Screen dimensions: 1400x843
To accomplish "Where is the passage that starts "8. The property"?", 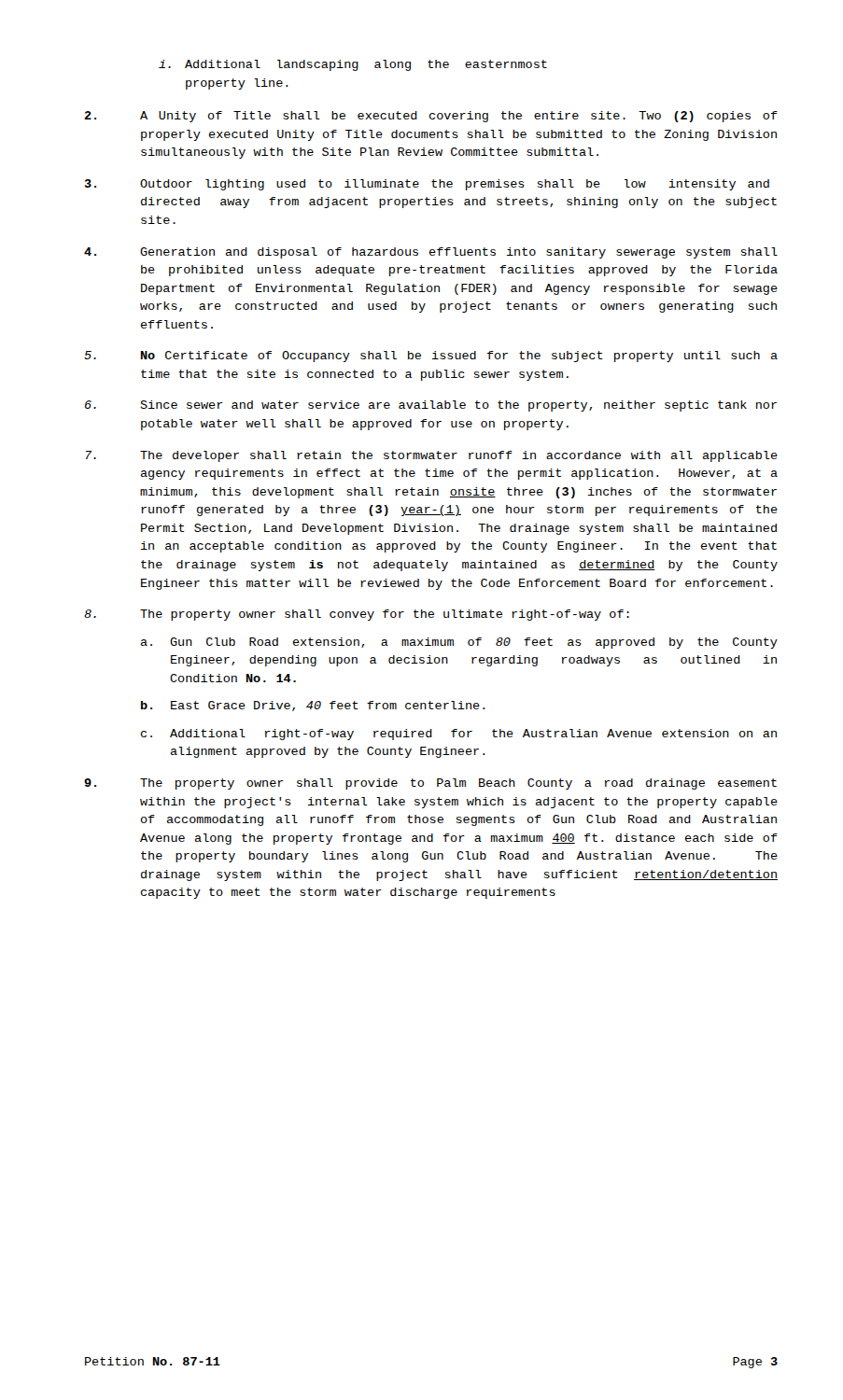I will pyautogui.click(x=431, y=615).
